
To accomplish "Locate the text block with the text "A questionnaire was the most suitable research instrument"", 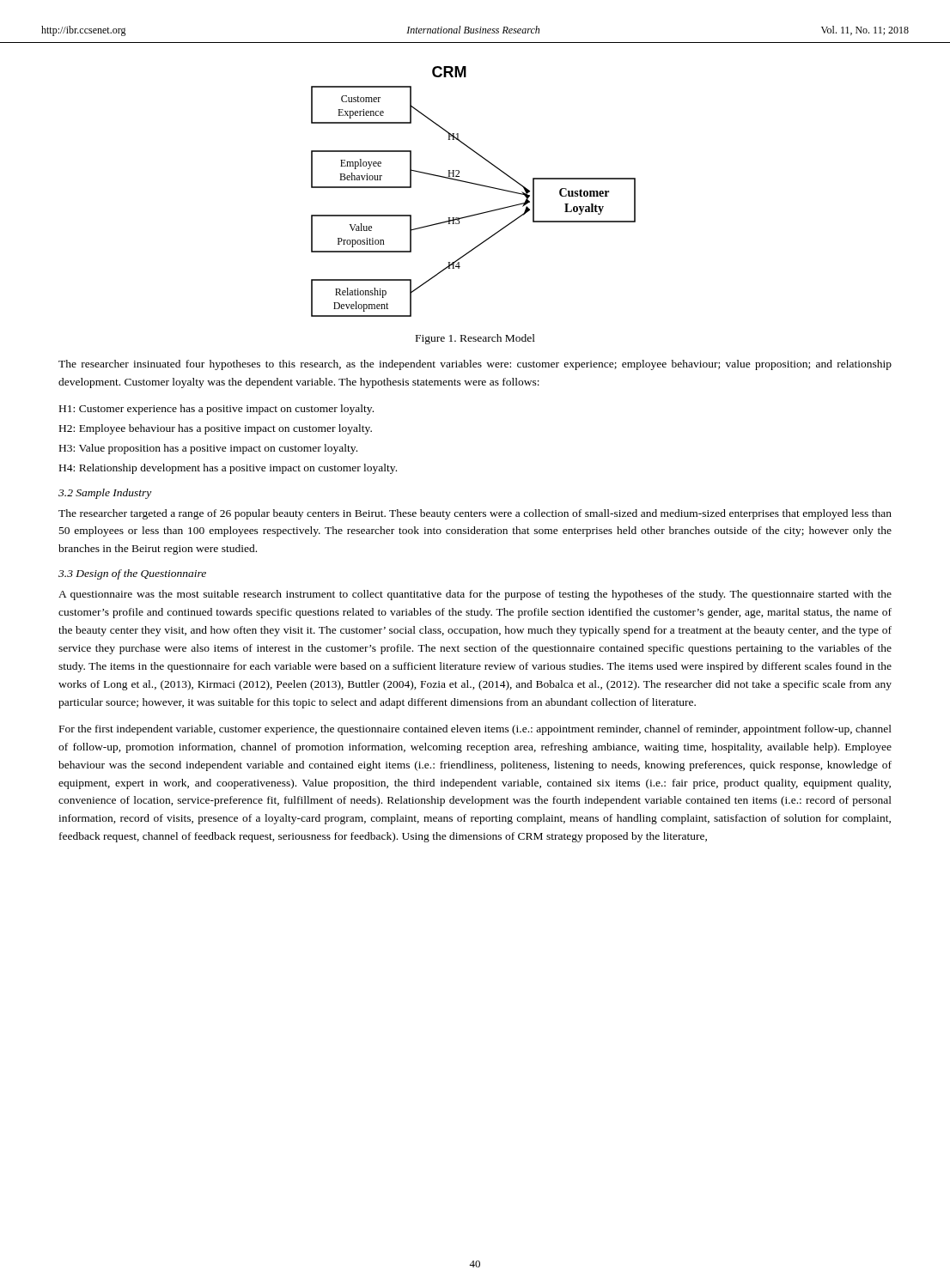I will [475, 648].
